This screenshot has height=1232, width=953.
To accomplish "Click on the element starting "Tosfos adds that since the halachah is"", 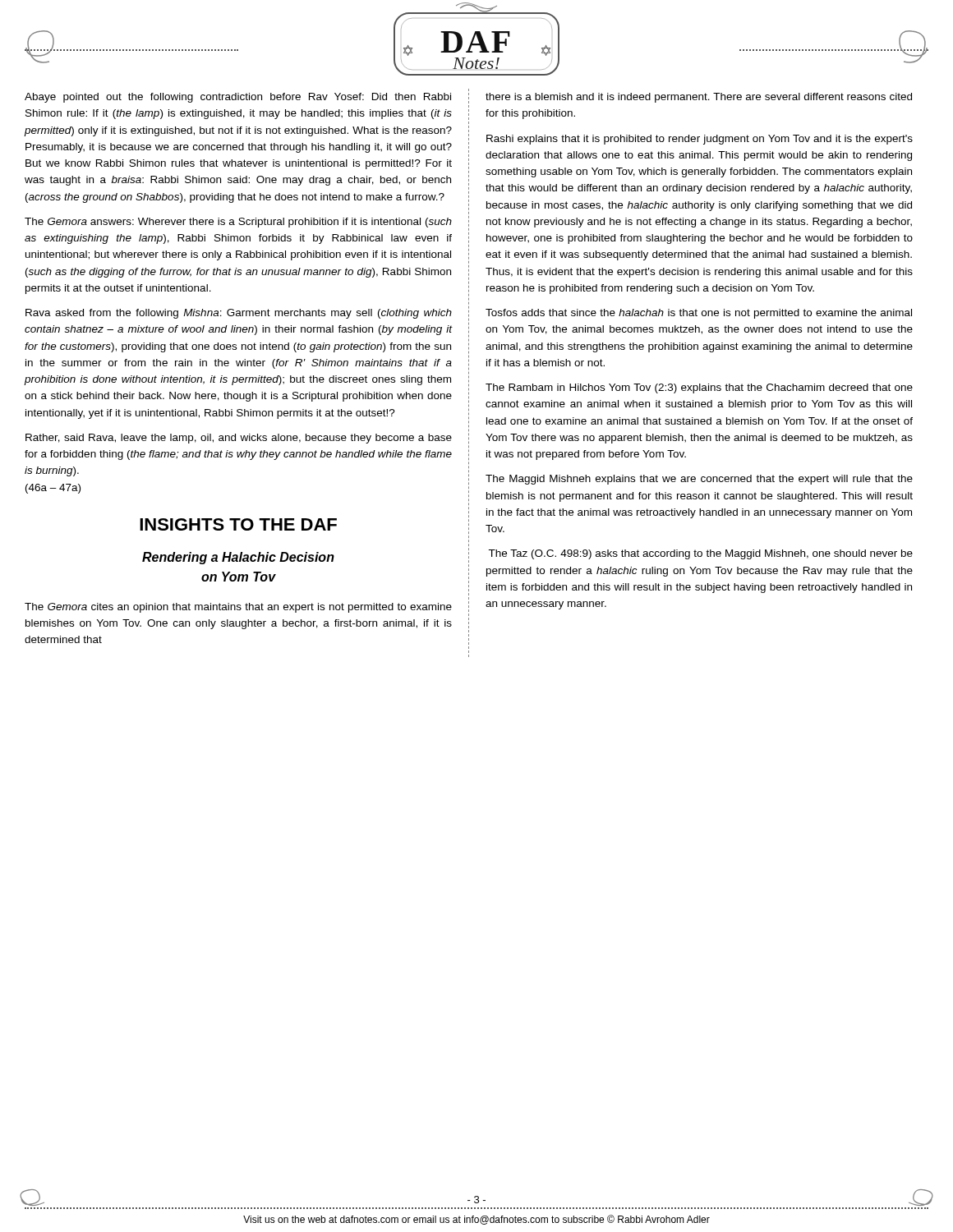I will (699, 338).
